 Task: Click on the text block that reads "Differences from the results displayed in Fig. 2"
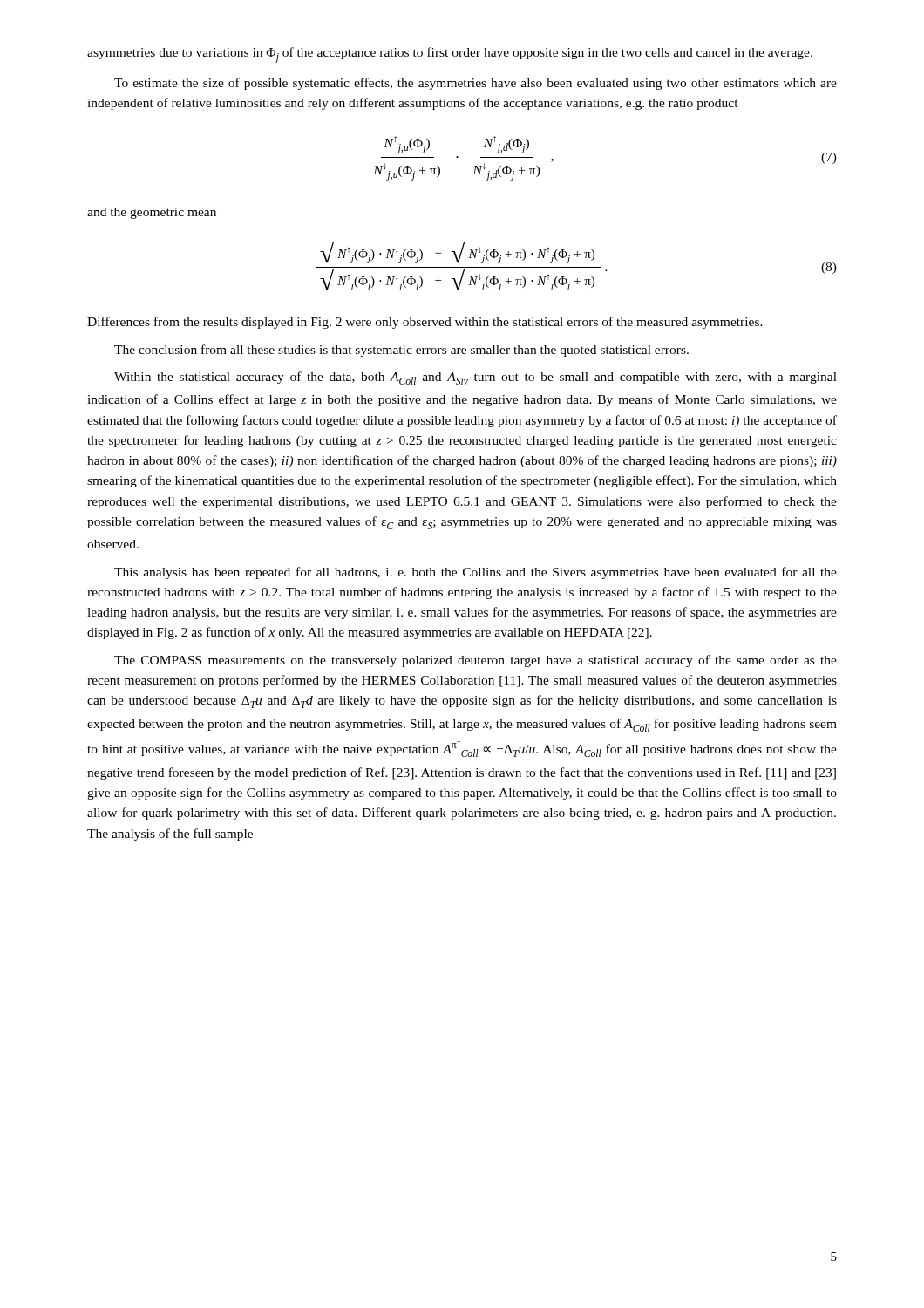tap(462, 322)
